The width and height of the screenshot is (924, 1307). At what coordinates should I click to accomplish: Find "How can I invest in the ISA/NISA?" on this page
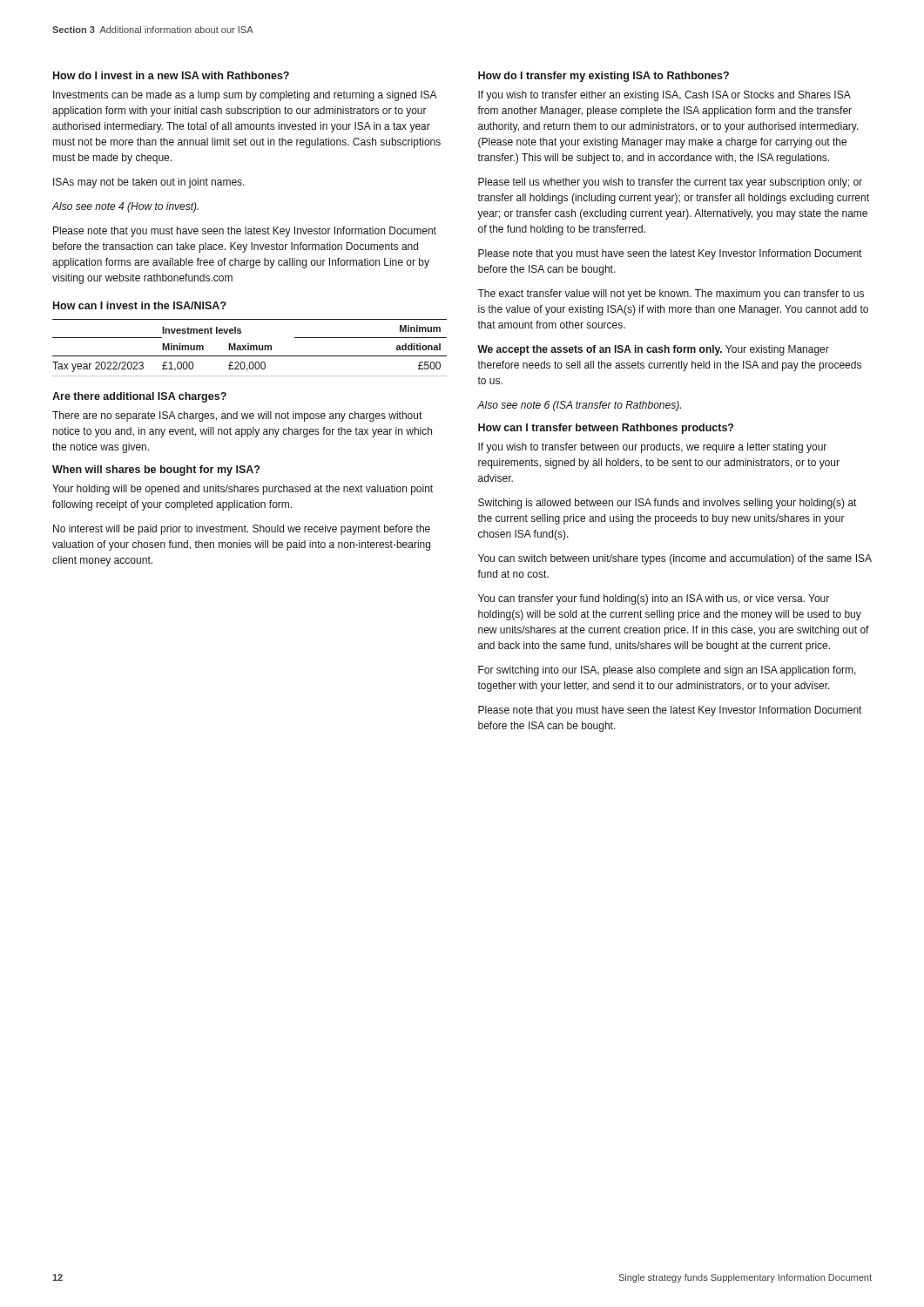[x=140, y=305]
